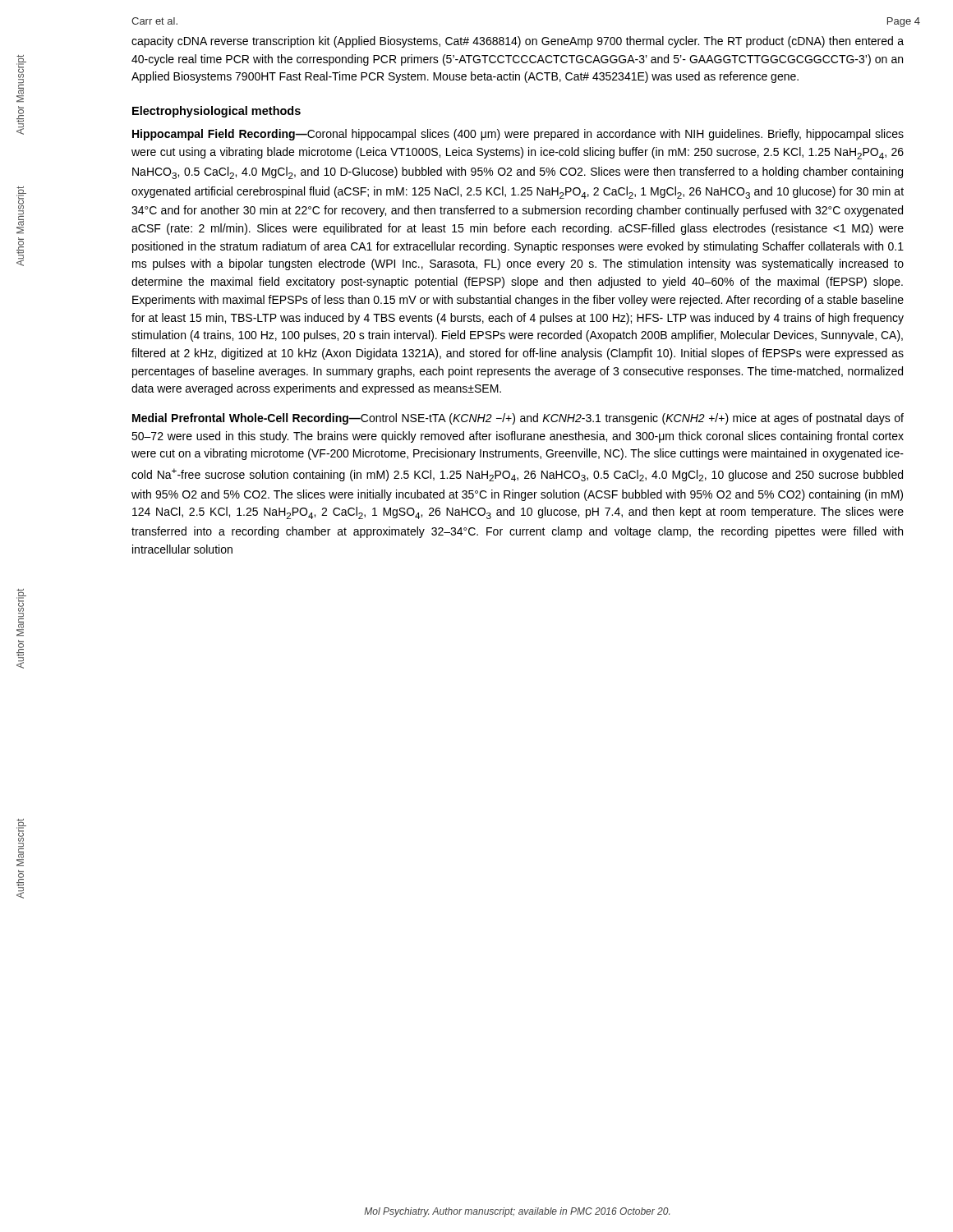Click on the text block starting "capacity cDNA reverse transcription kit (Applied Biosystems, Cat#"
953x1232 pixels.
pyautogui.click(x=518, y=59)
